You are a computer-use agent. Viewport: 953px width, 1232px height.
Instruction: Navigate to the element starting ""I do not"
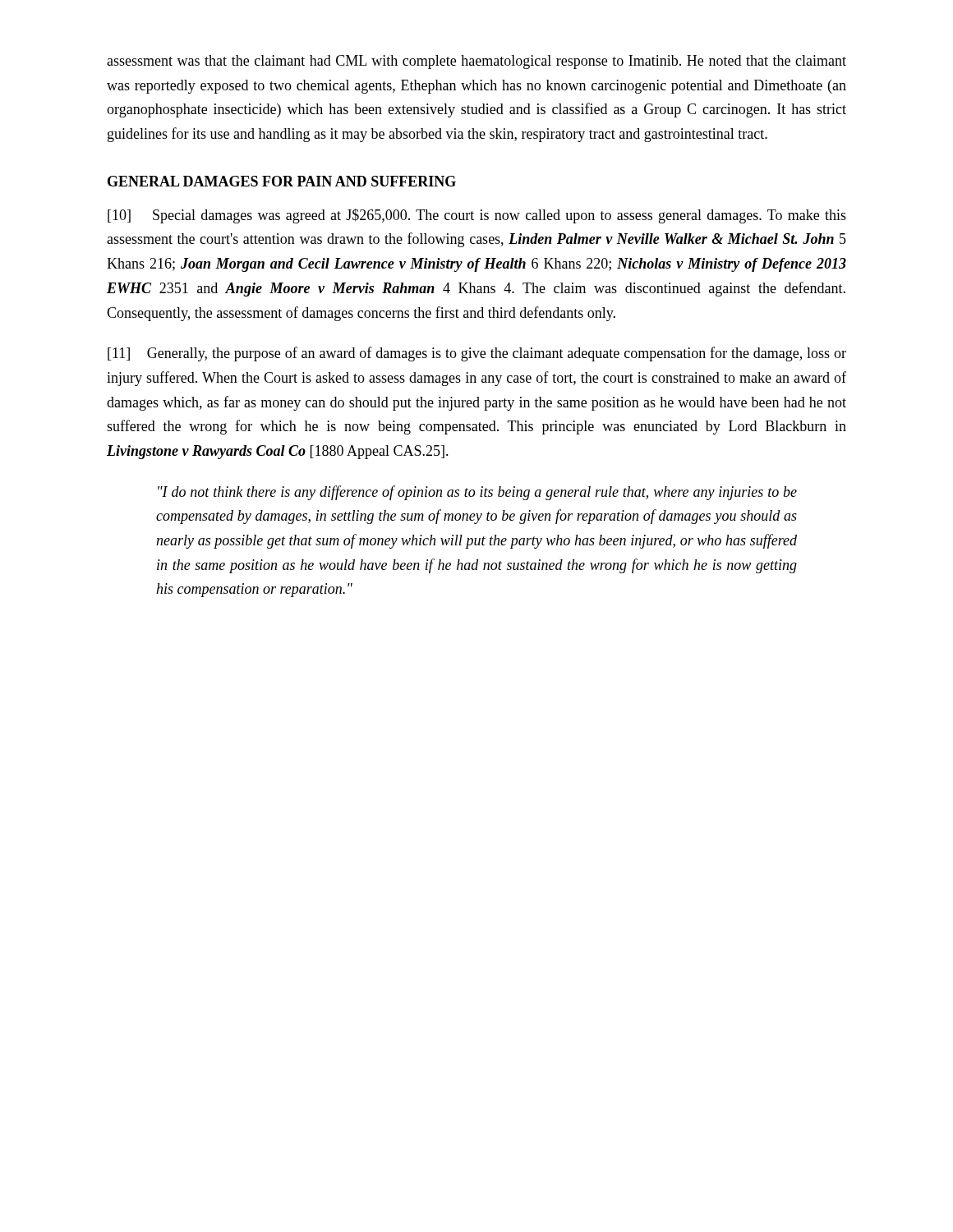click(476, 540)
